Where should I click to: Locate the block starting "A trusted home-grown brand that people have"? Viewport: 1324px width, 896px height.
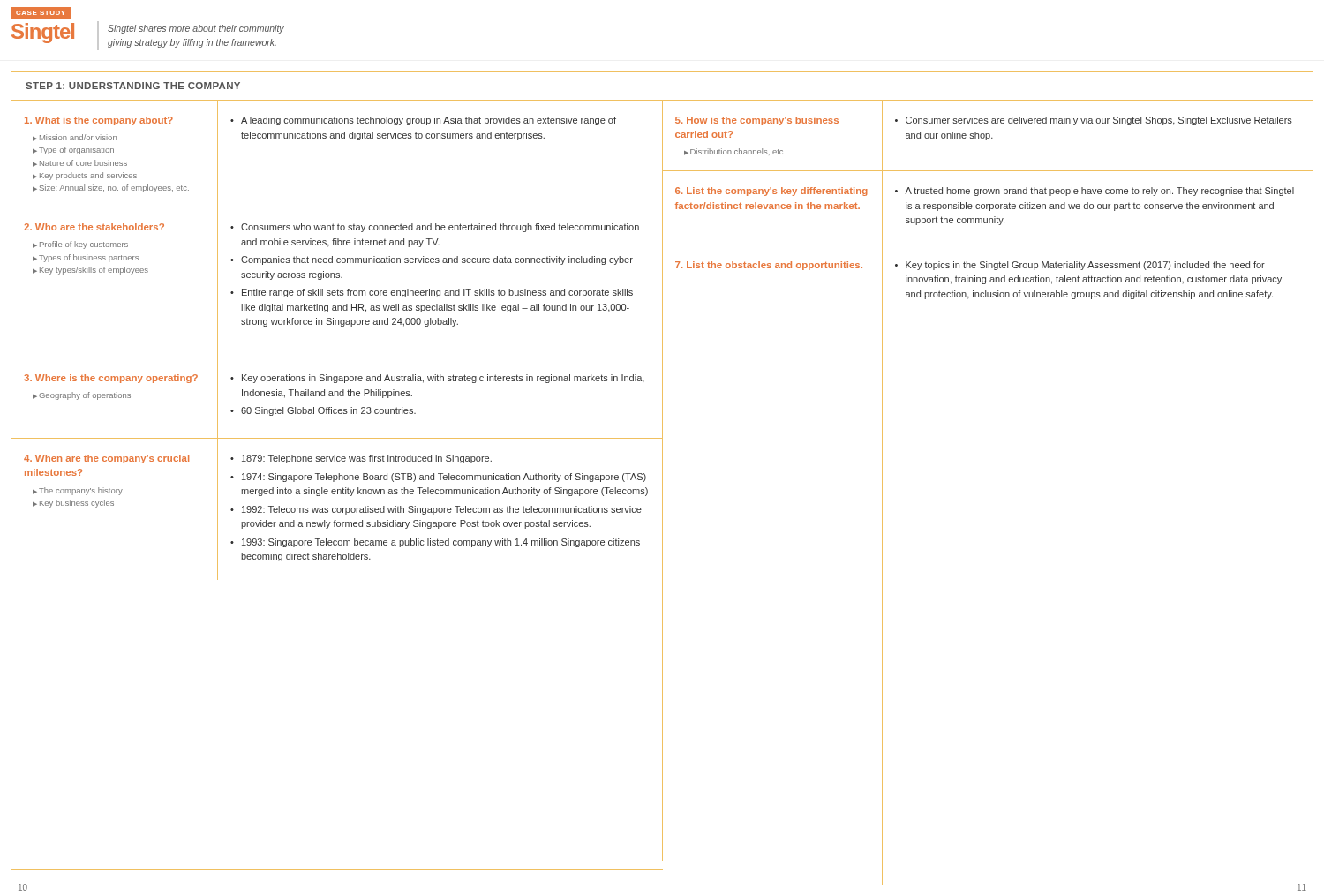tap(1097, 206)
